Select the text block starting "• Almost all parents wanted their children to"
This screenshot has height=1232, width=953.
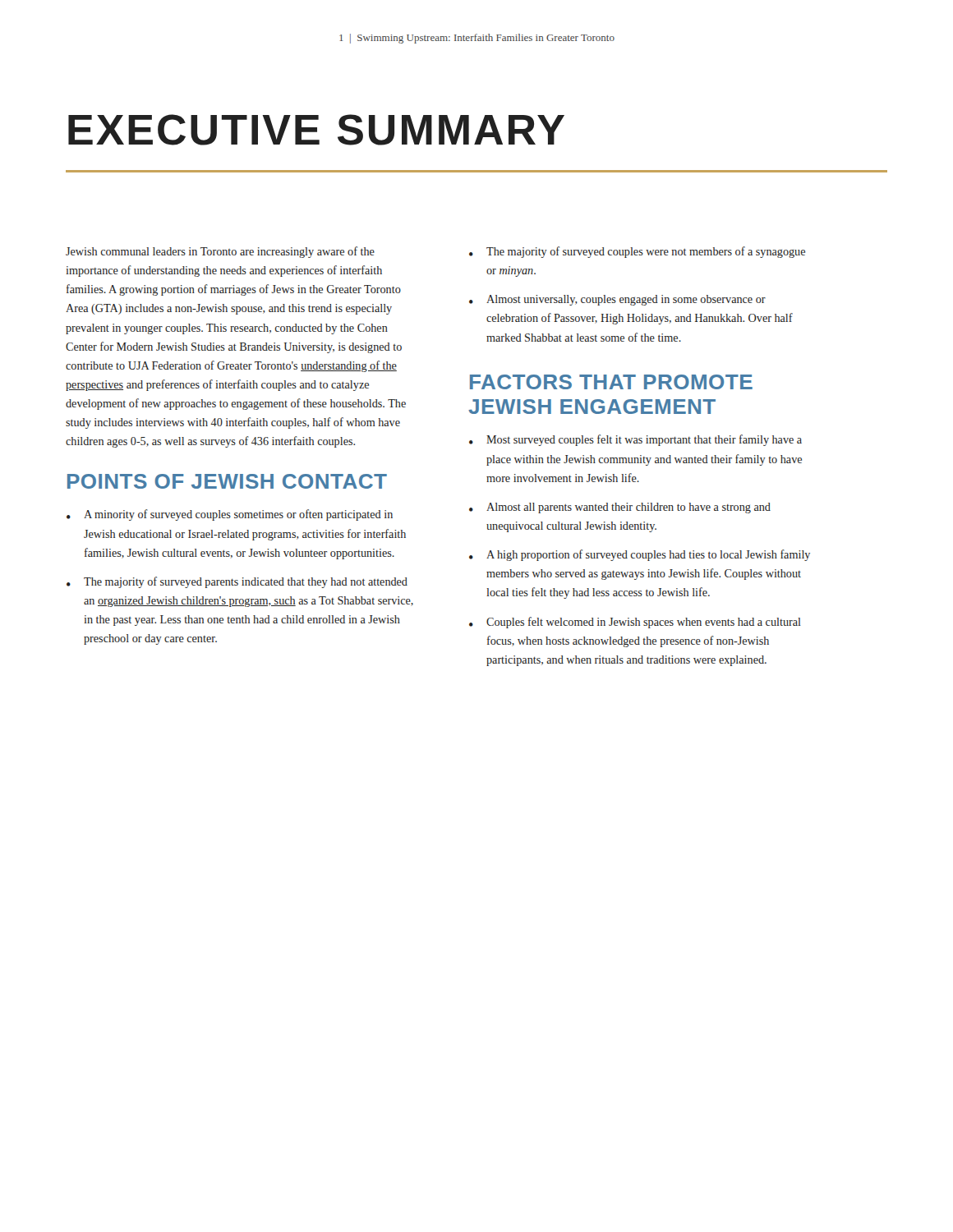(641, 517)
